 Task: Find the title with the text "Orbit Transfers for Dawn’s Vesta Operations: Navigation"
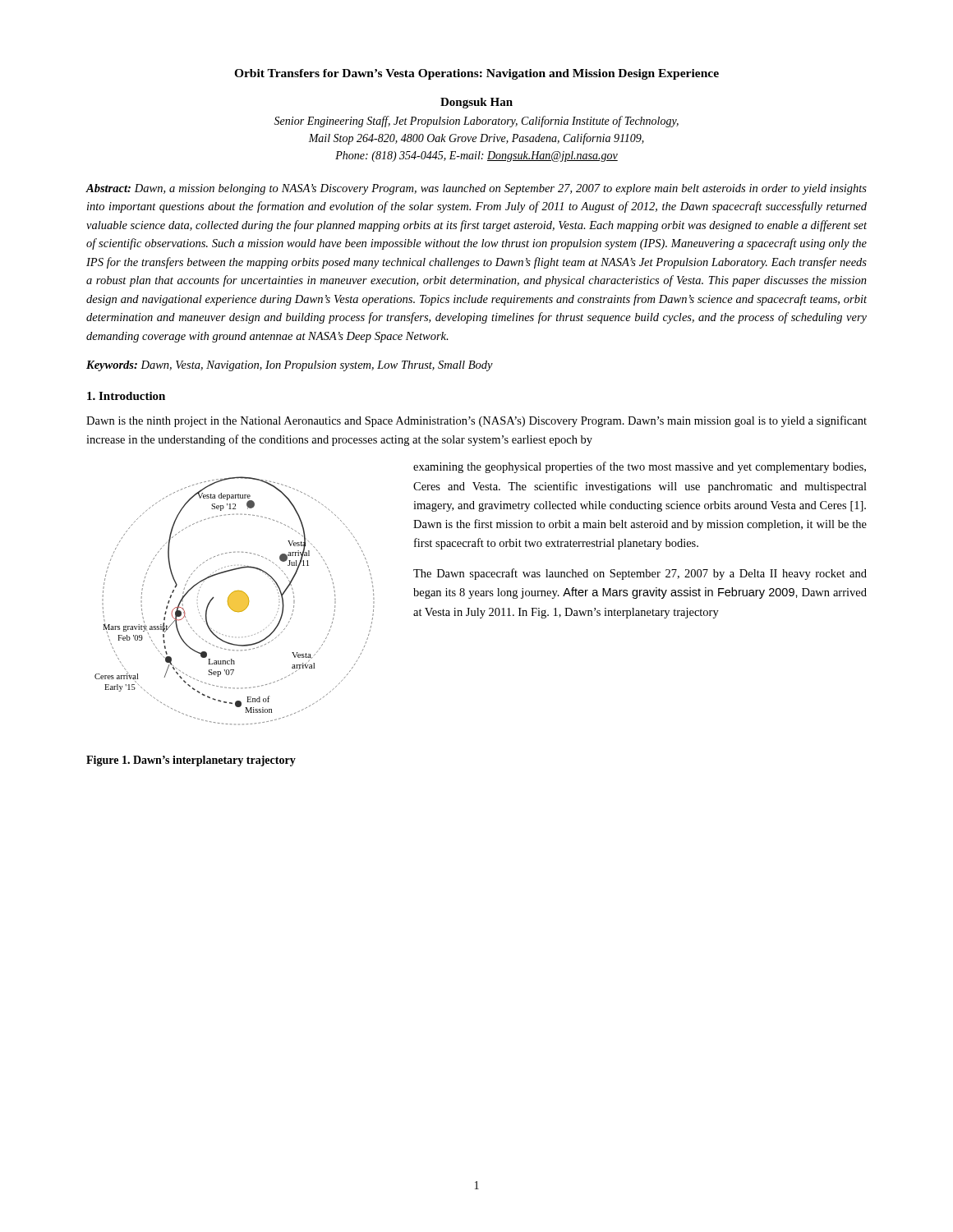[x=476, y=73]
